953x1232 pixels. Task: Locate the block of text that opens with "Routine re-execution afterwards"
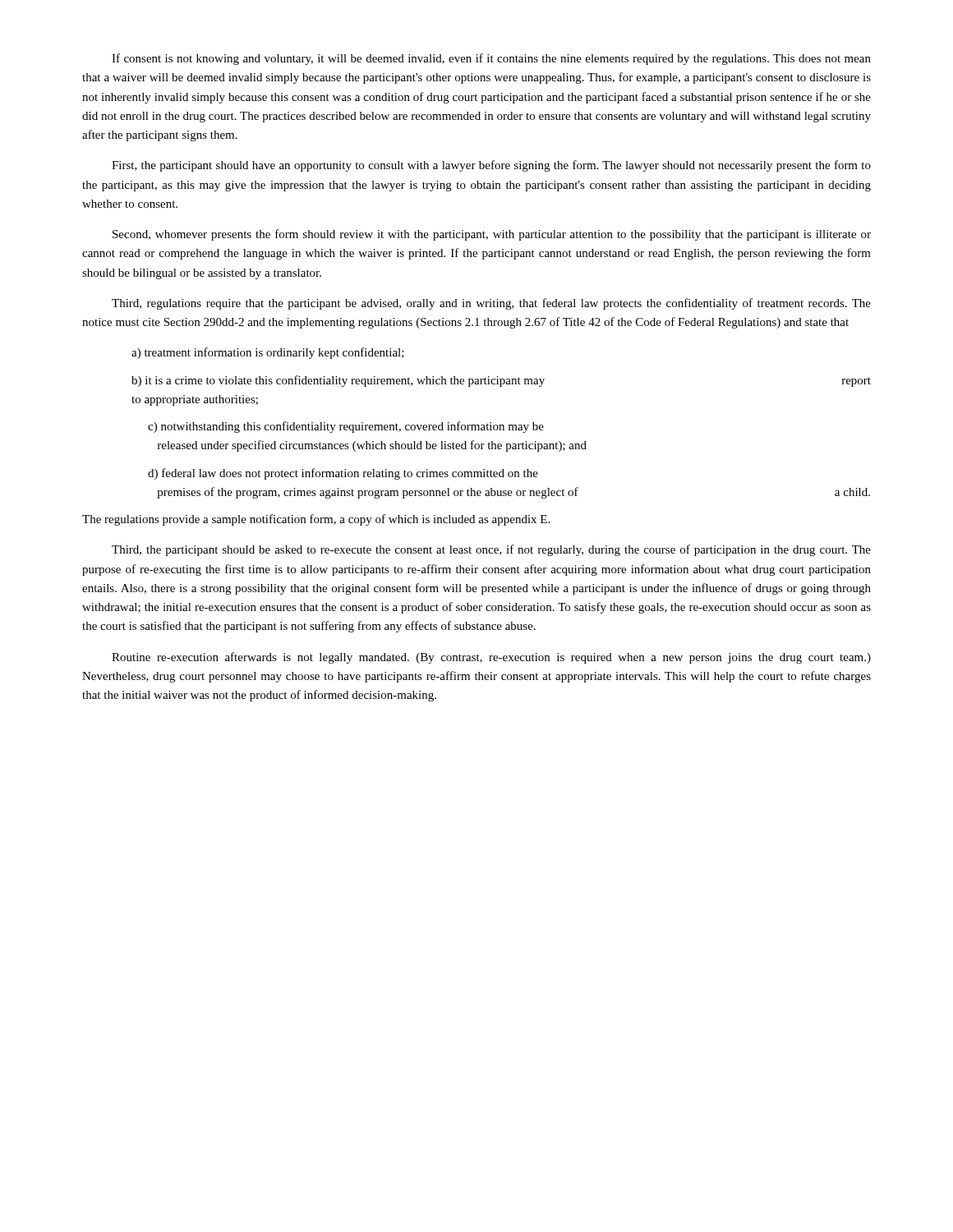476,676
